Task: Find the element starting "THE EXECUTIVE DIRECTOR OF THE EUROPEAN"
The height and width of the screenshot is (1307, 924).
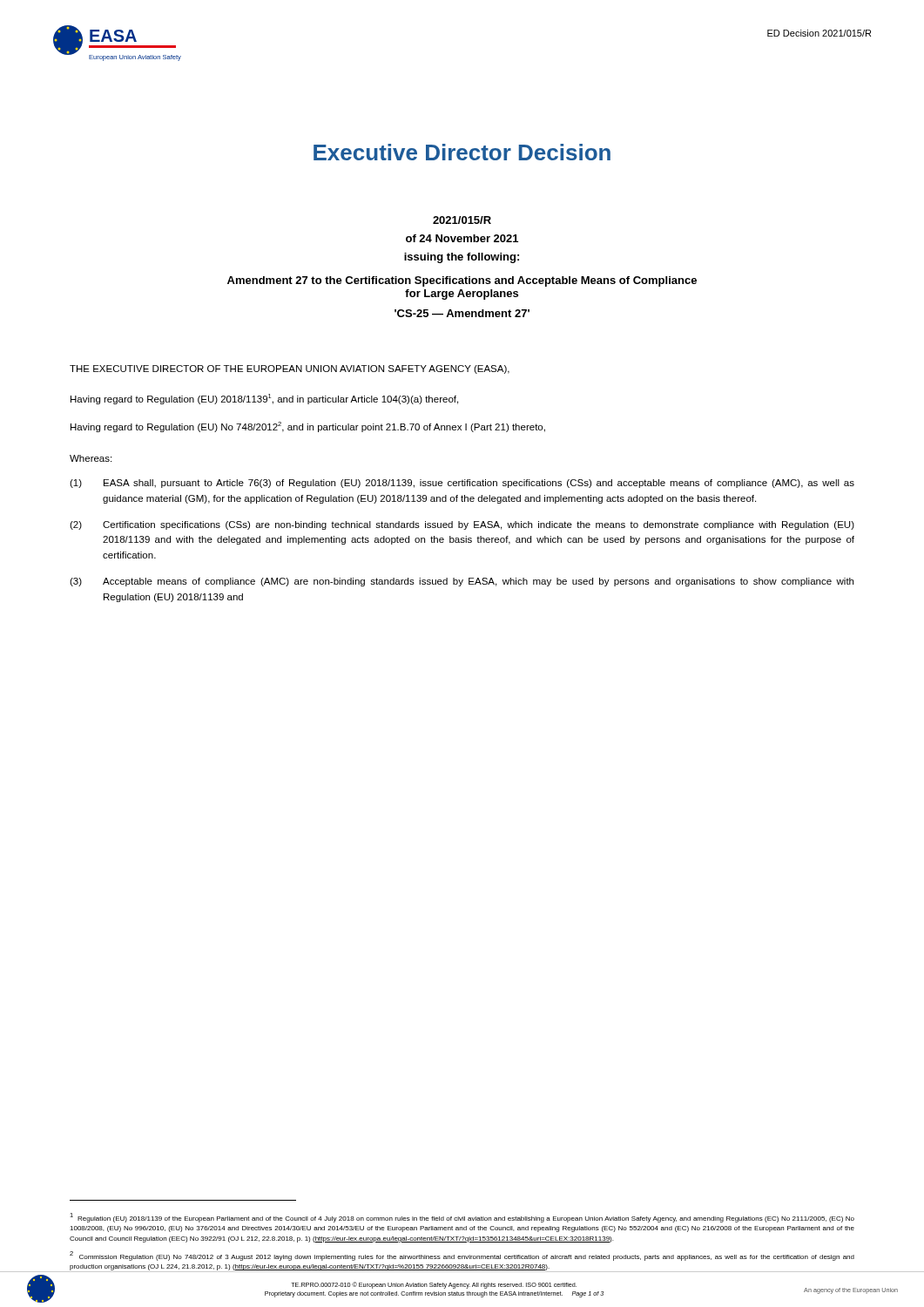Action: (x=290, y=369)
